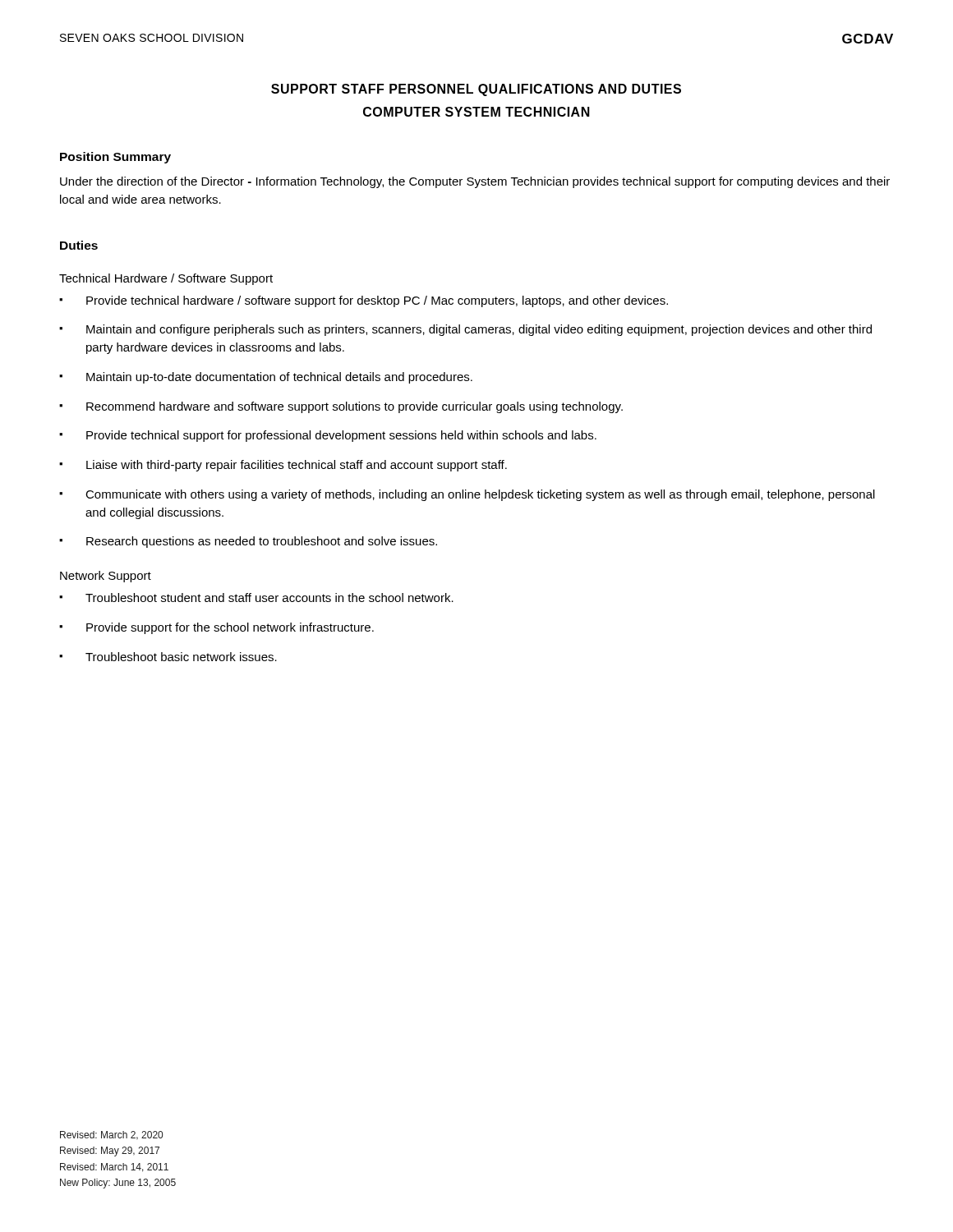Locate the region starting "Liaise with third-party repair facilities technical"
This screenshot has height=1232, width=953.
point(476,465)
